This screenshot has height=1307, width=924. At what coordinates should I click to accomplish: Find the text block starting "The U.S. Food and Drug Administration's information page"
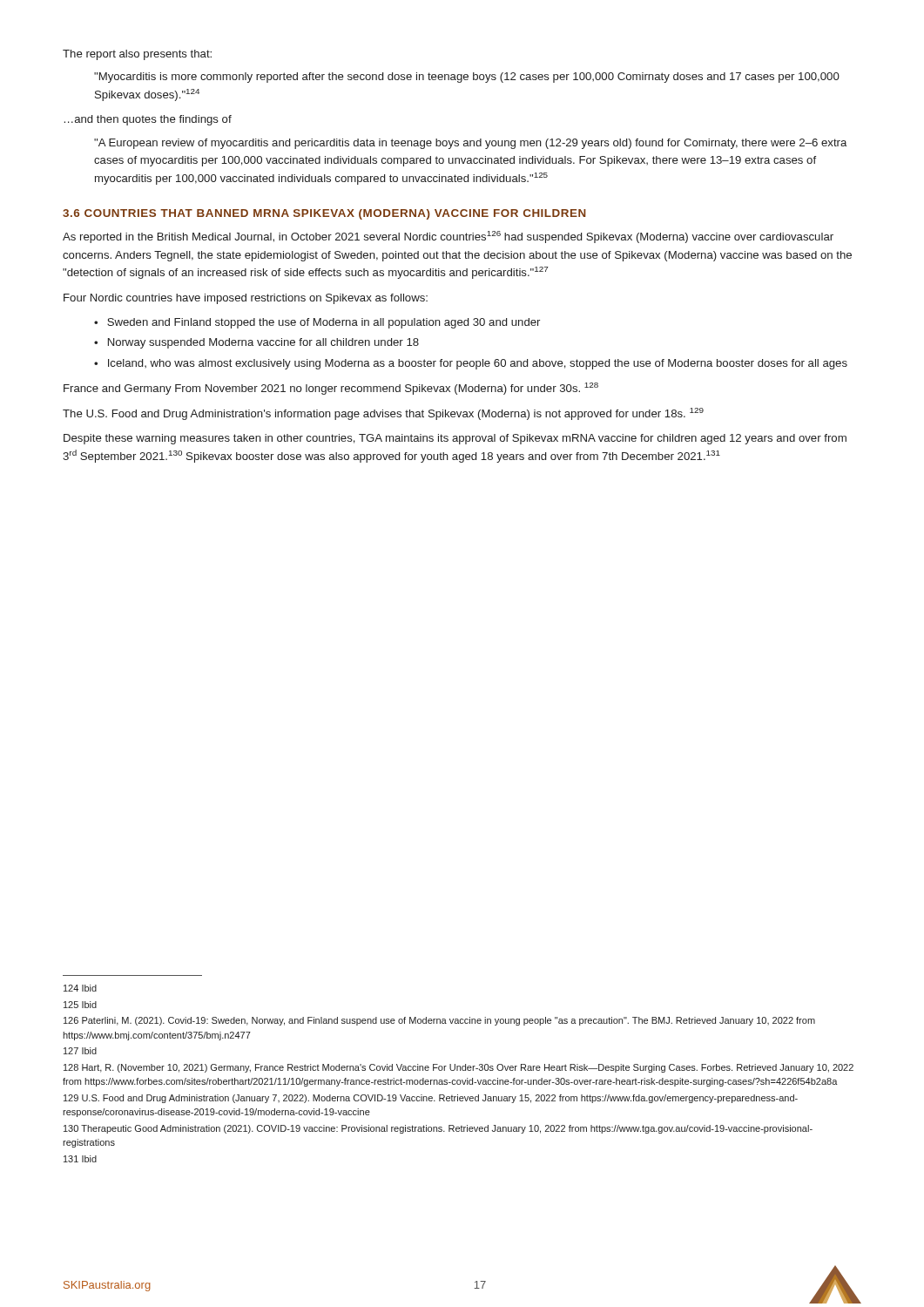pyautogui.click(x=462, y=414)
